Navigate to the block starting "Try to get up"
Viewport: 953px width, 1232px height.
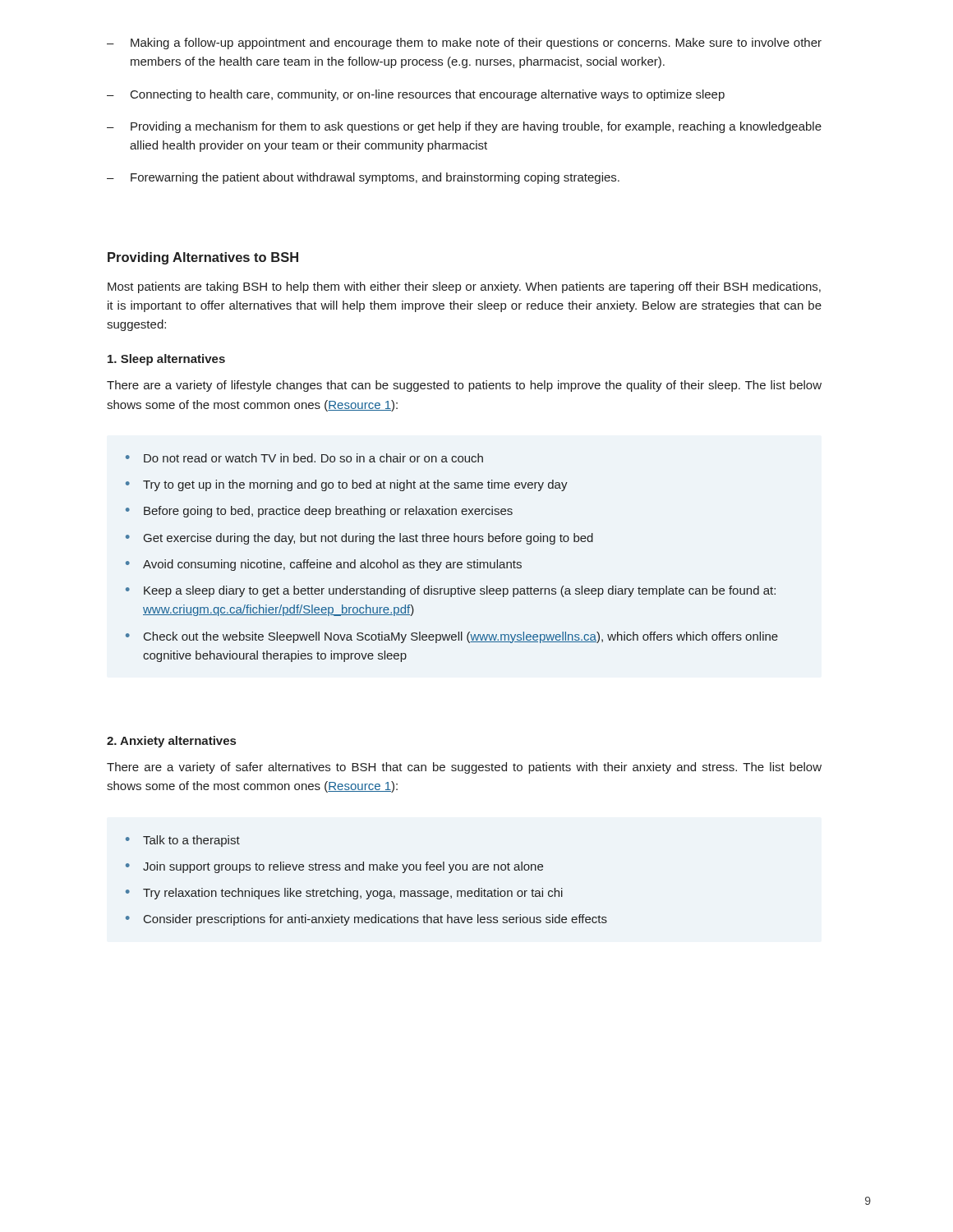click(355, 484)
